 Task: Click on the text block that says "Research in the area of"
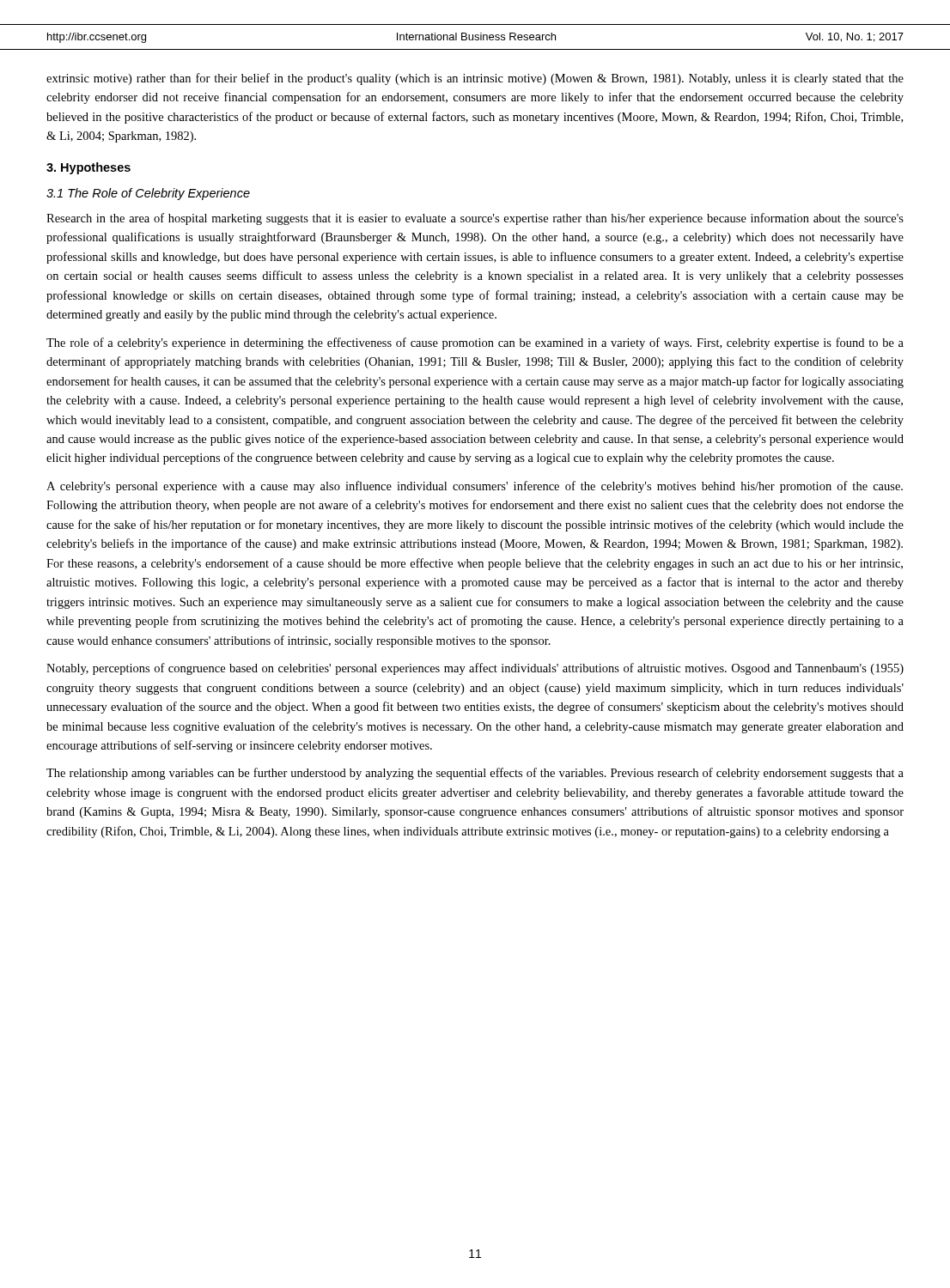click(x=475, y=266)
